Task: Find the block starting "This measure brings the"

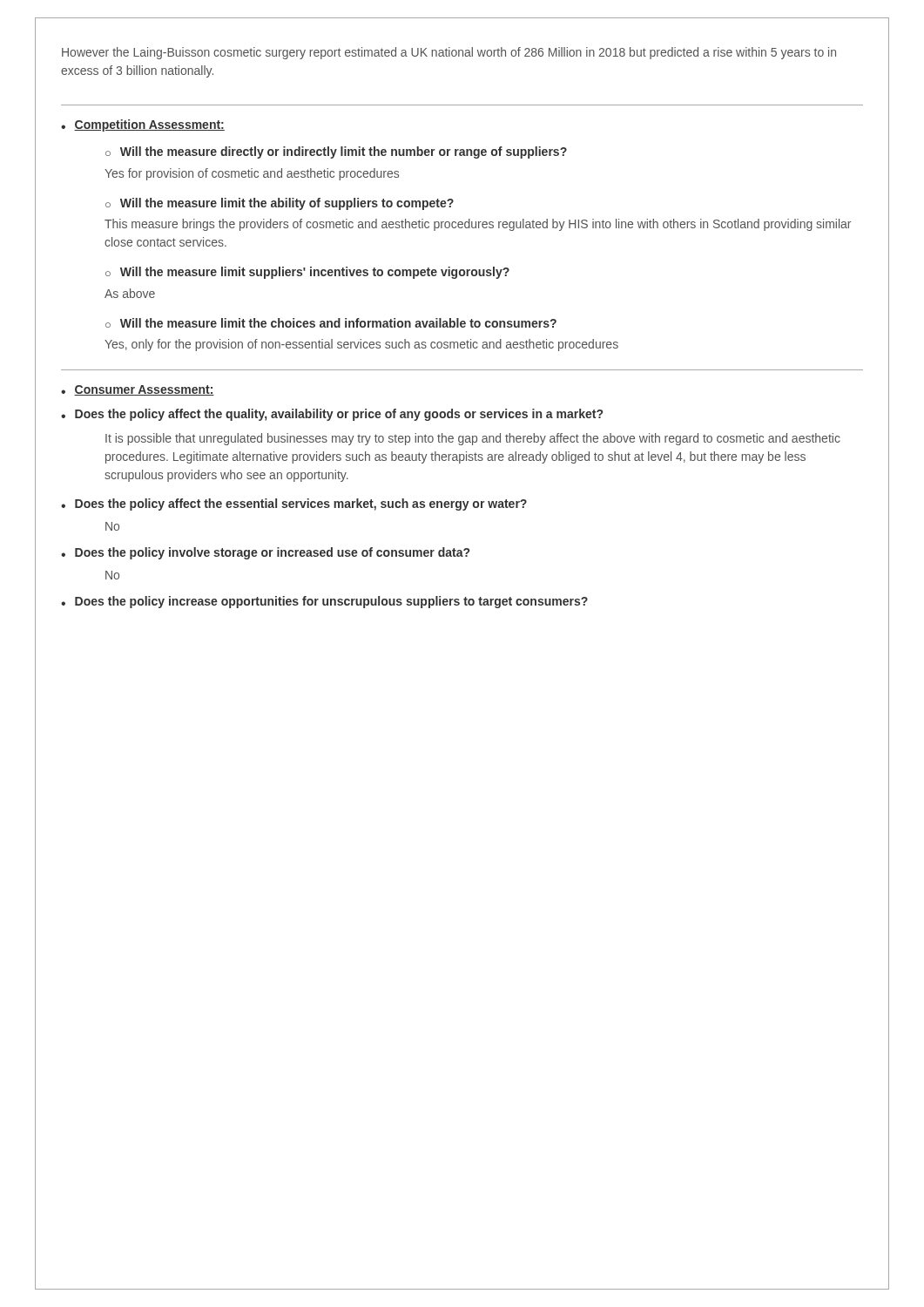Action: (x=478, y=233)
